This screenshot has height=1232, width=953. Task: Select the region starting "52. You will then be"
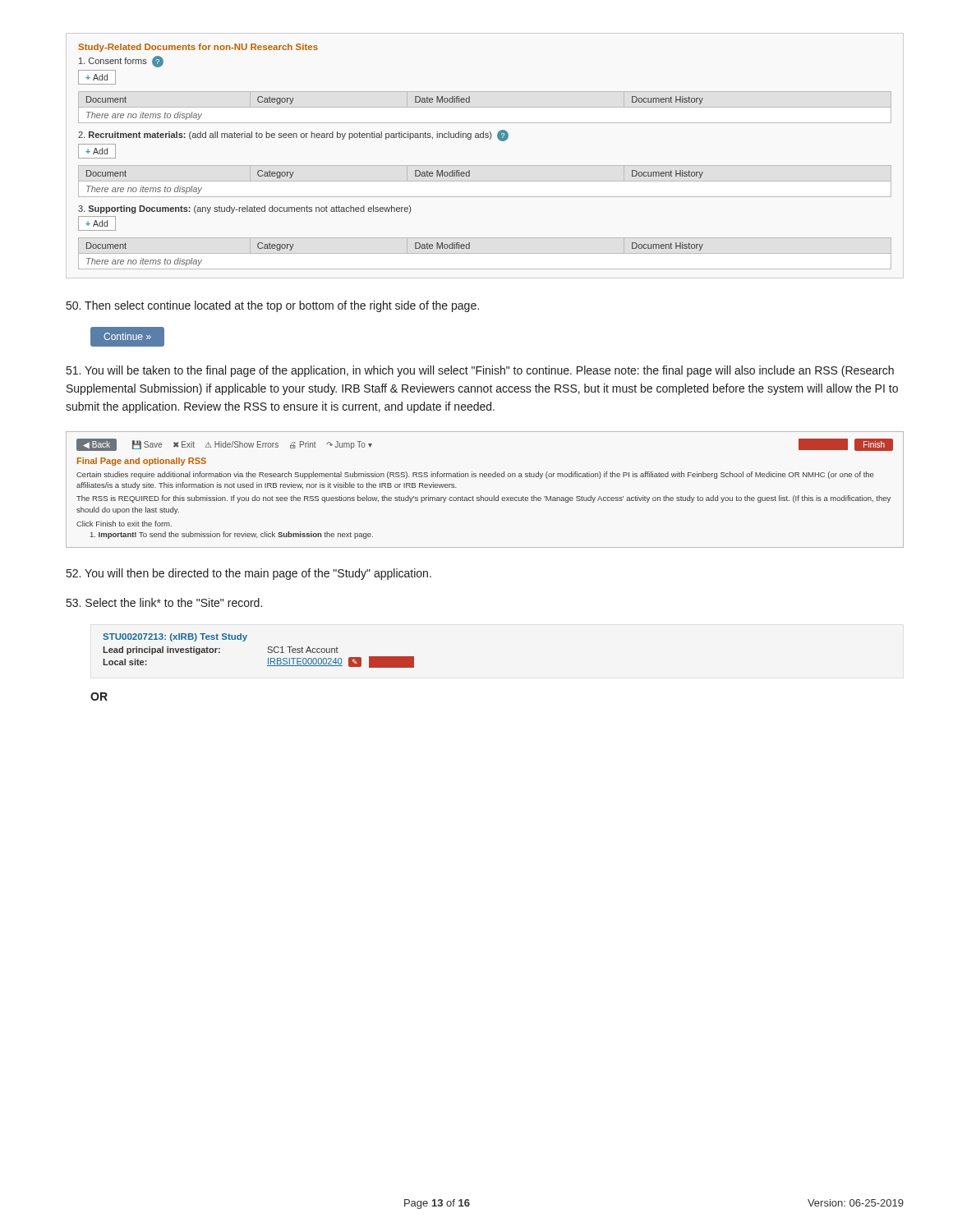click(x=249, y=574)
